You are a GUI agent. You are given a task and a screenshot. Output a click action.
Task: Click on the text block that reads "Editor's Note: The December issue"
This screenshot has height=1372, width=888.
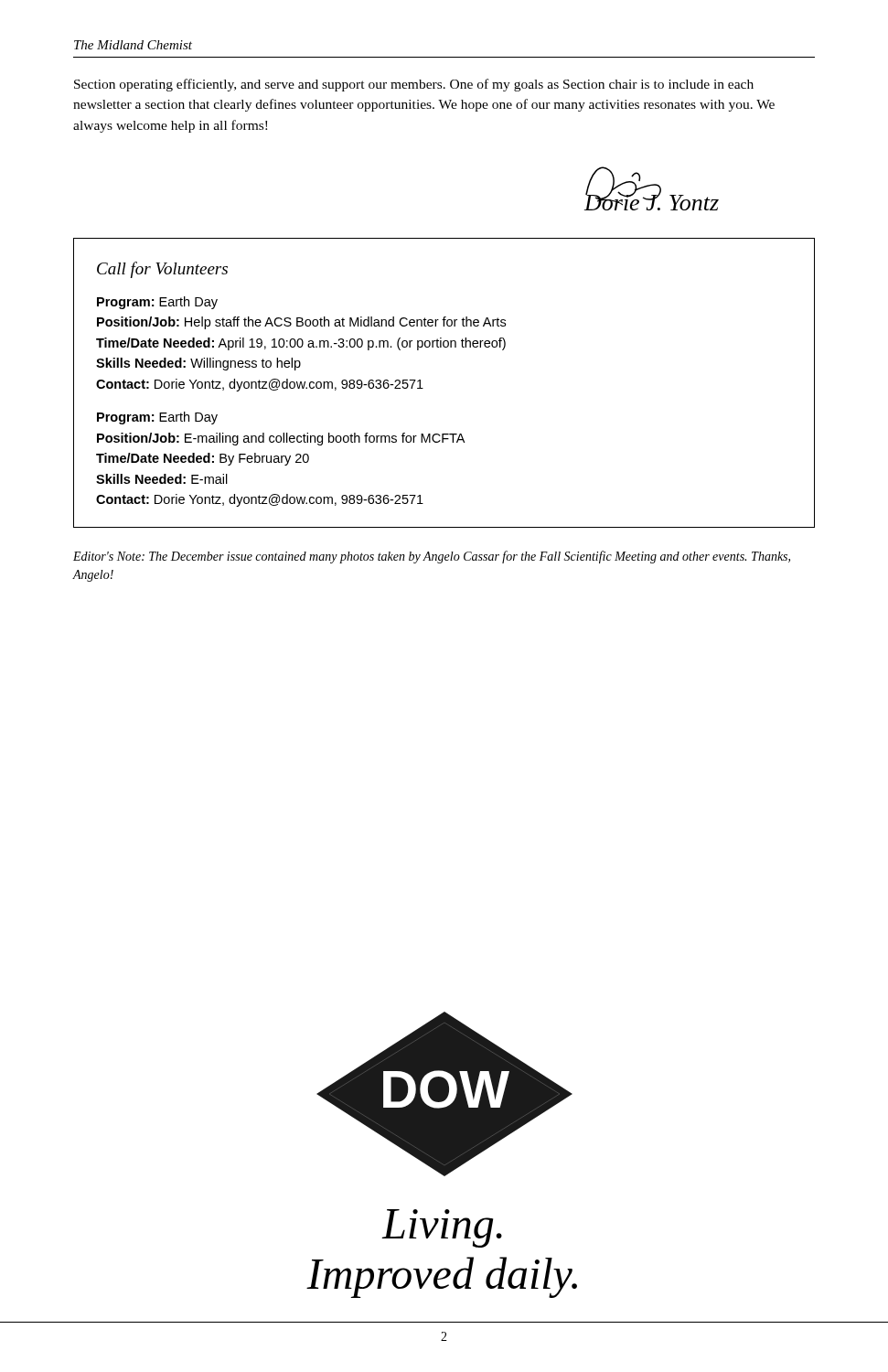click(432, 565)
